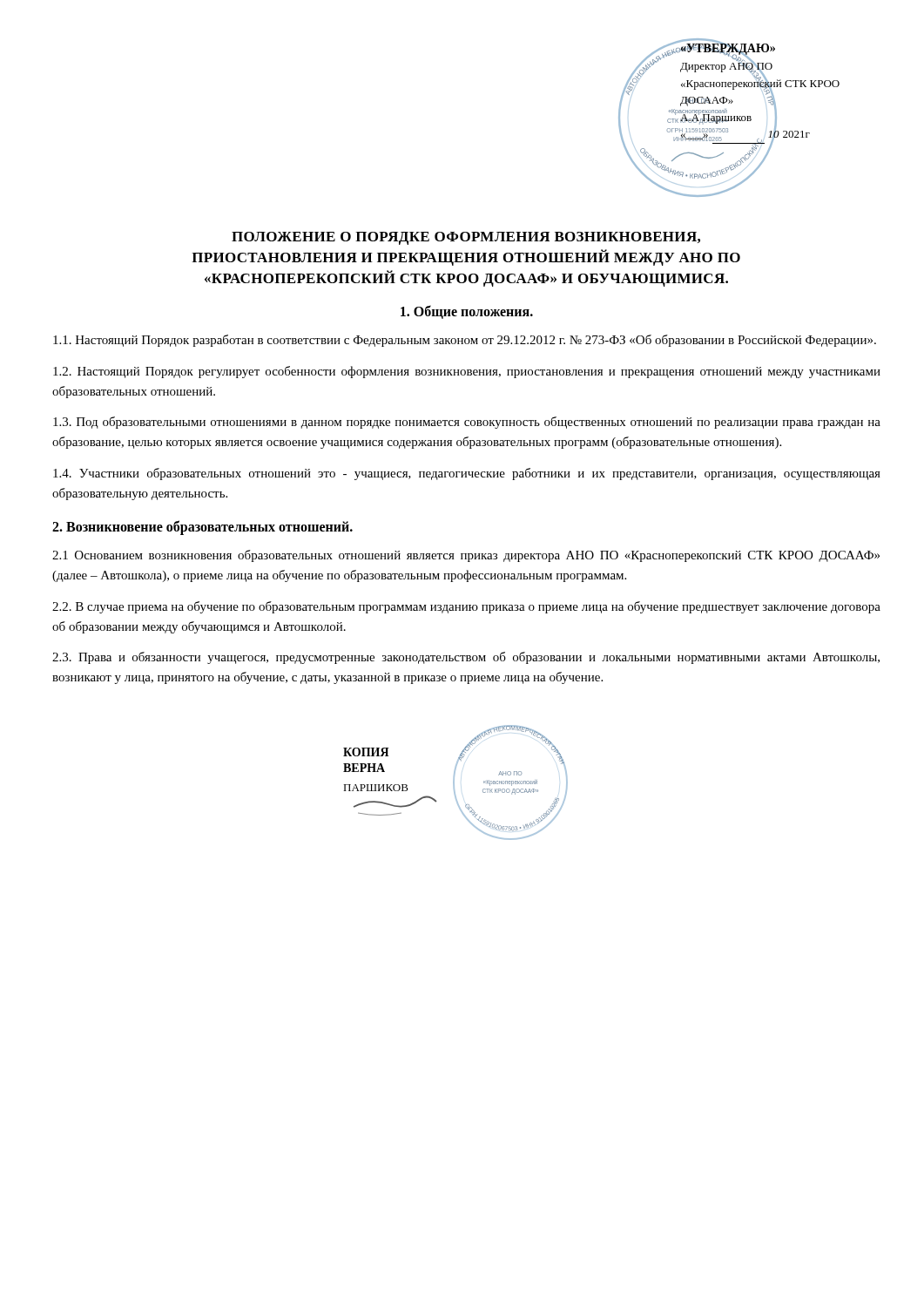Point to the passage starting "ПОЛОЖЕНИЕ О ПОРЯДКЕ ОФОРМЛЕНИЯ ВОЗНИКНОВЕНИЯ, ПРИОСТАНОВЛЕНИЯ"
The width and height of the screenshot is (924, 1307).
coord(466,257)
